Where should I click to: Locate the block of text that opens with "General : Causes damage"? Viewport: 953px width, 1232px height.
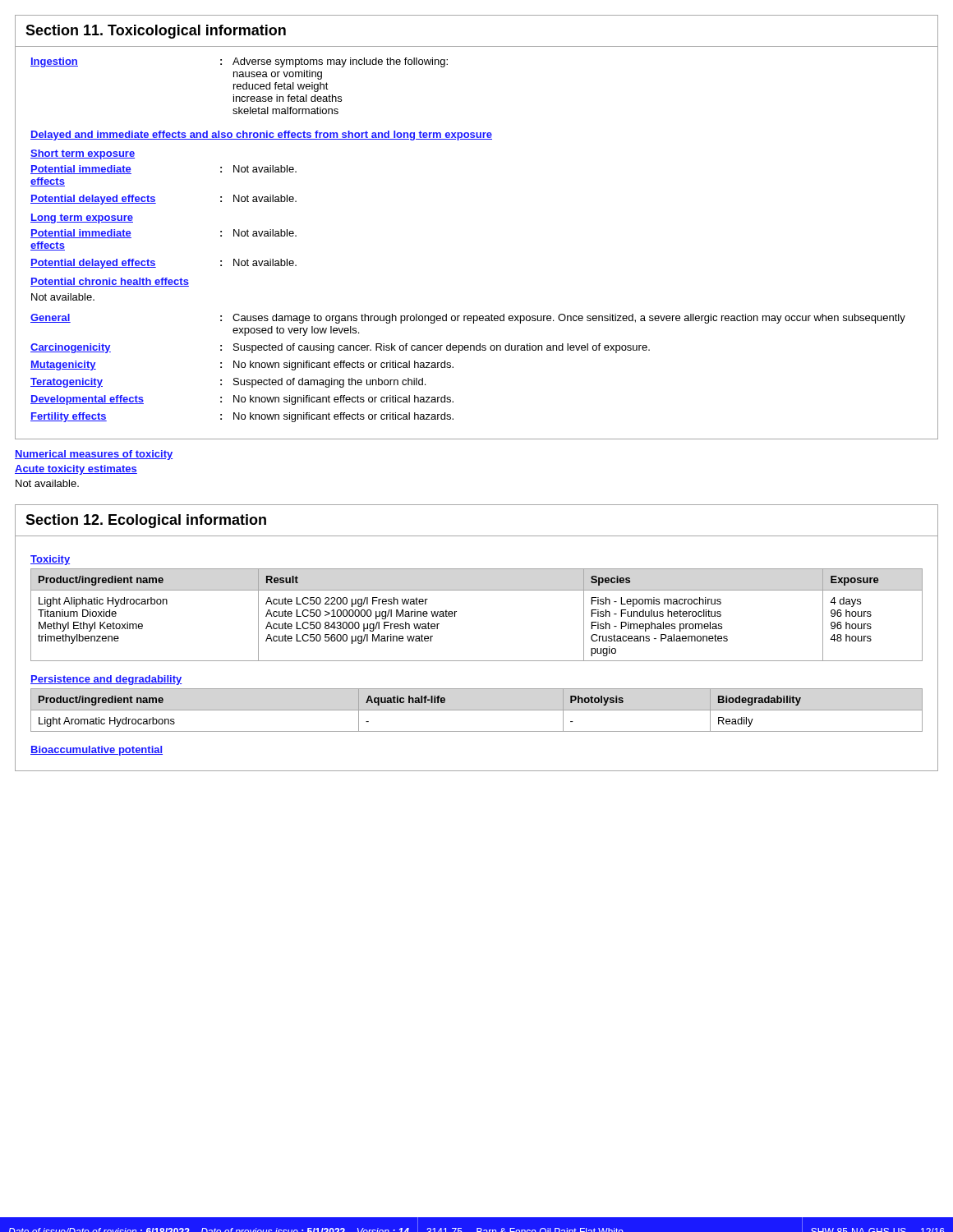[x=476, y=324]
